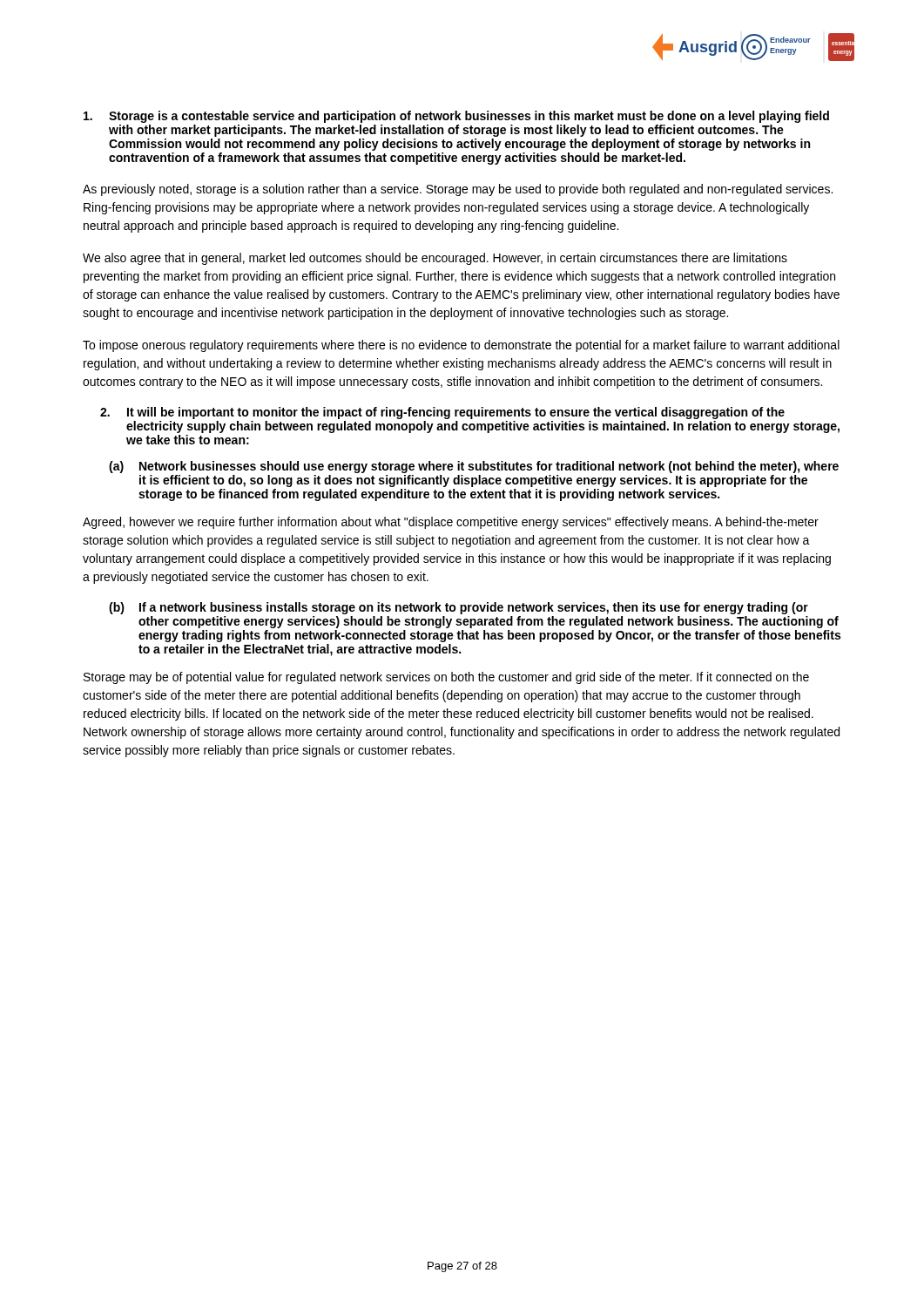Image resolution: width=924 pixels, height=1307 pixels.
Task: Locate the list item with the text "(a) Network businesses"
Action: (475, 480)
